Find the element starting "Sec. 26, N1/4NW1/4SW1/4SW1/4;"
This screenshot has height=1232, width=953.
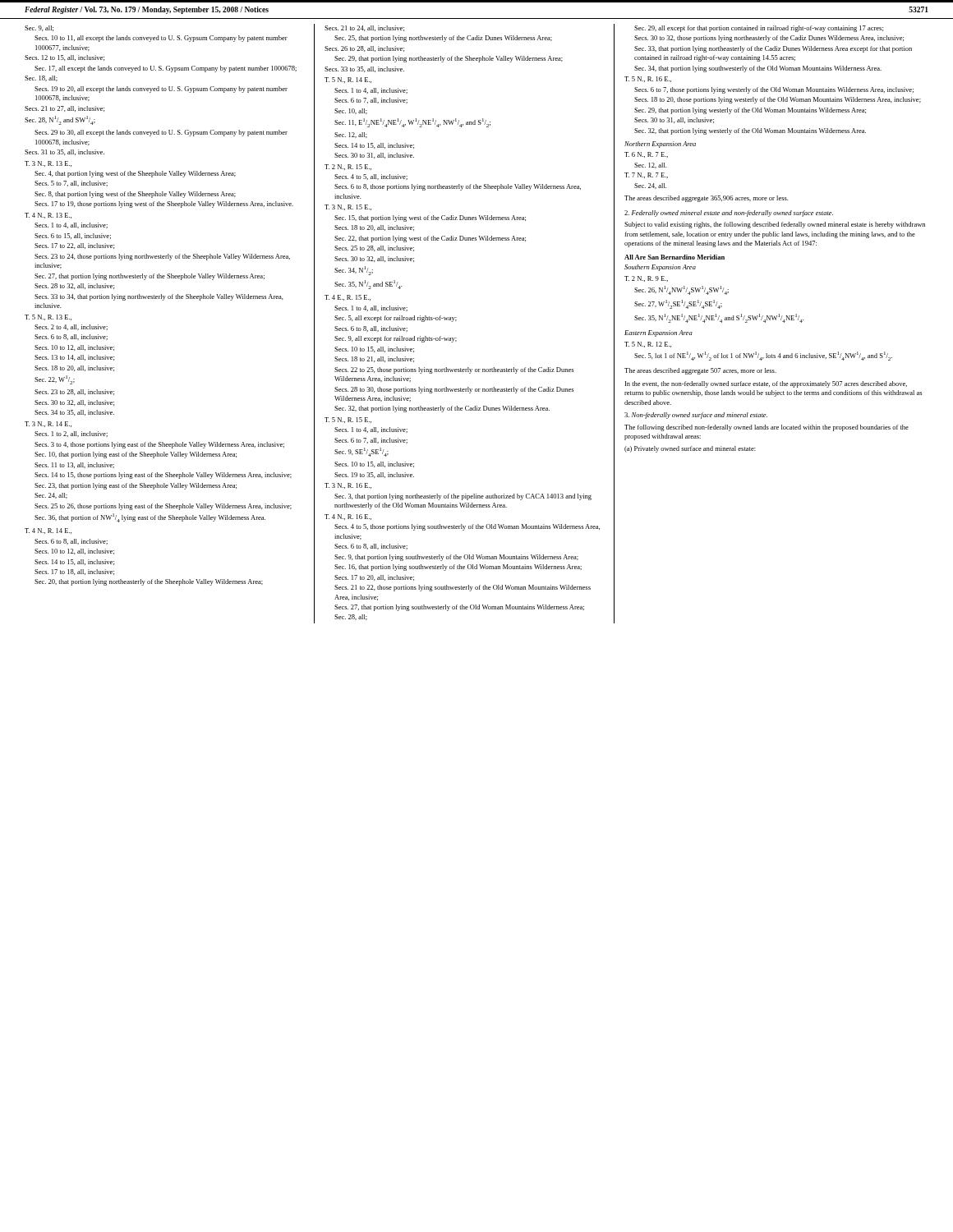[x=682, y=290]
